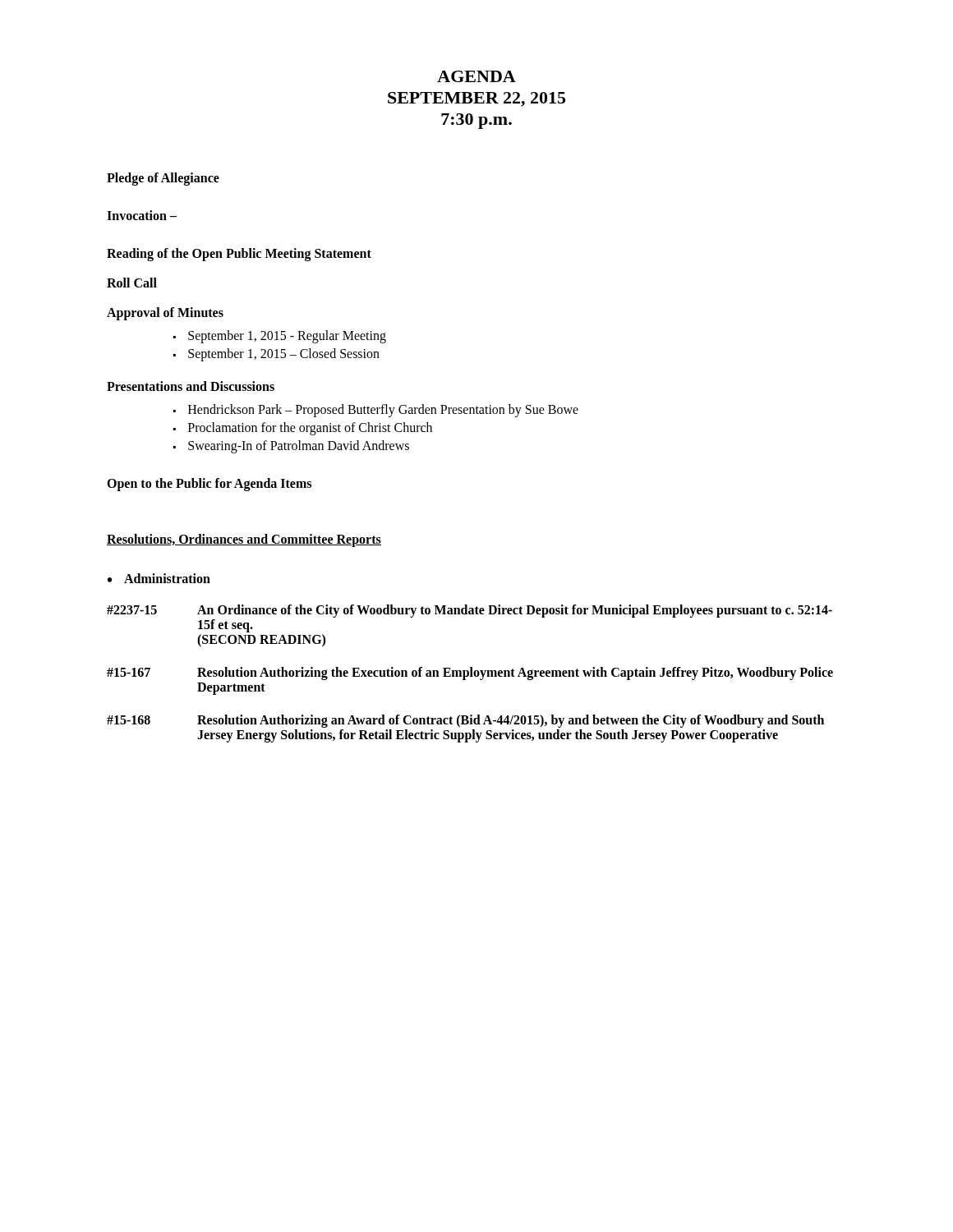Where is the passage that starts "▪ Hendrickson Park –"?
The height and width of the screenshot is (1232, 953).
376,410
